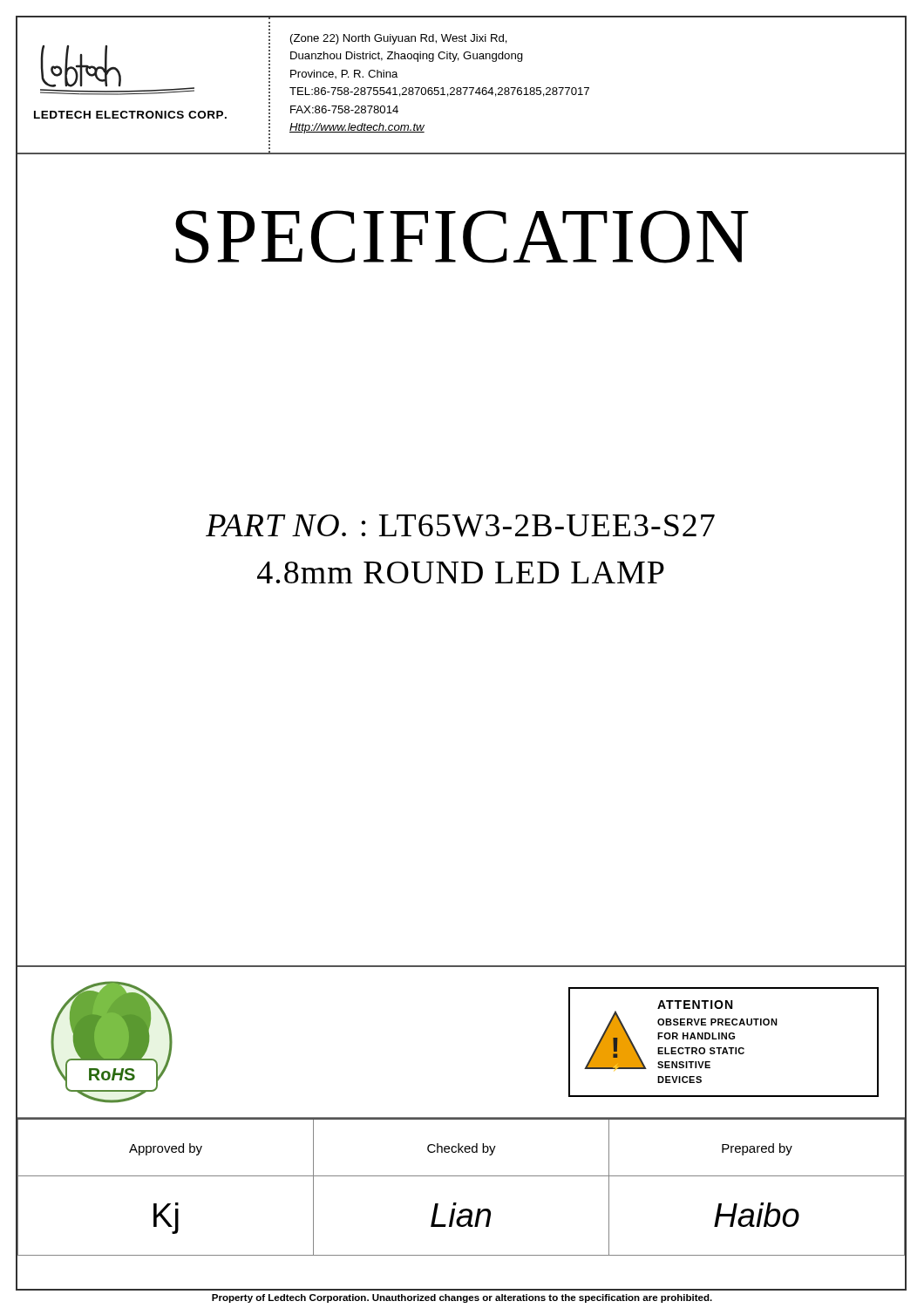Select the infographic
Screen dimensions: 1308x924
[723, 1042]
